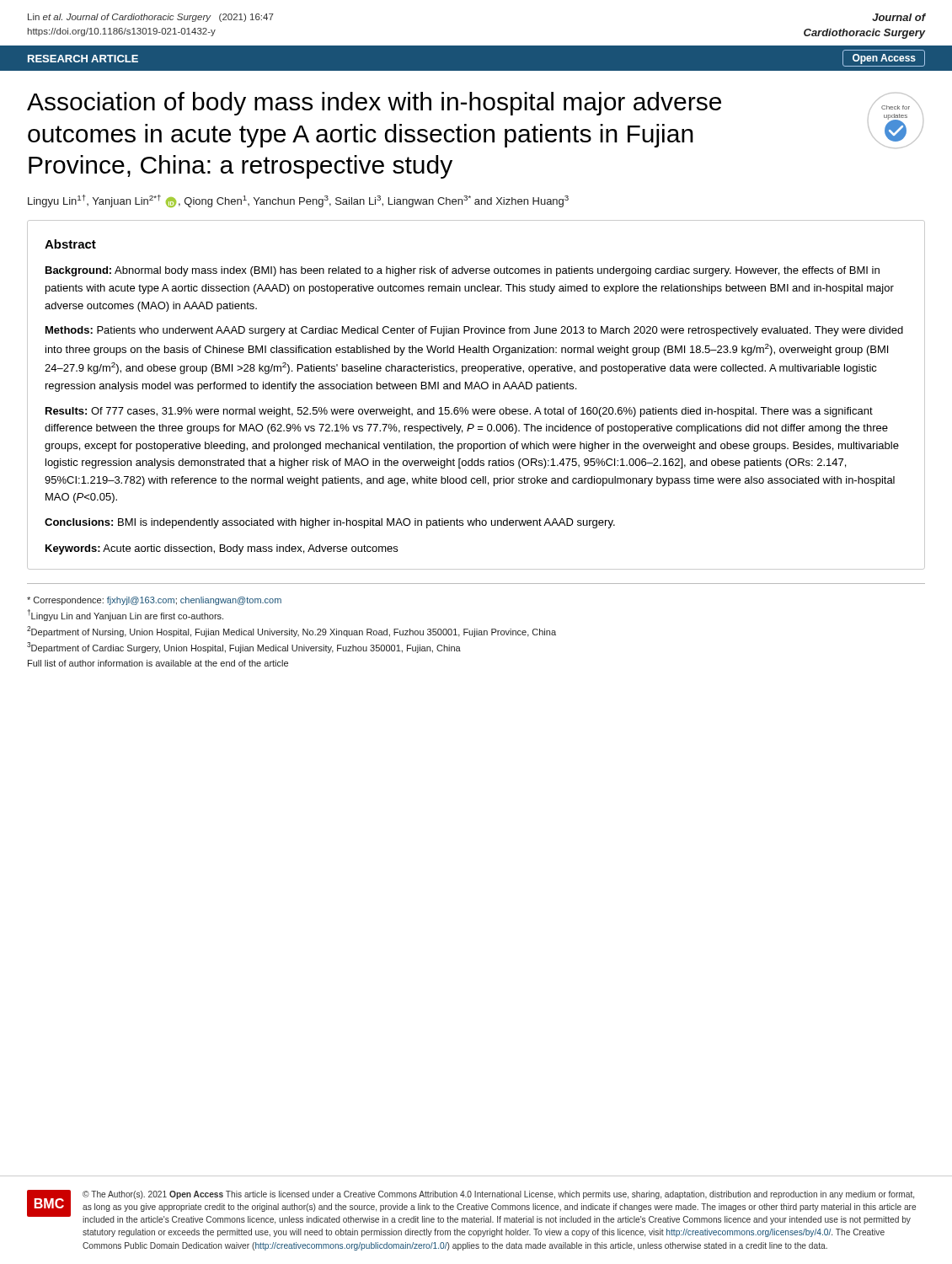Locate the footnote that reads "Correspondence: fjxhyjl@163.com; chenliangwan@tom.com †Lingyu Lin and Yanjuan"
The image size is (952, 1264).
click(x=292, y=631)
